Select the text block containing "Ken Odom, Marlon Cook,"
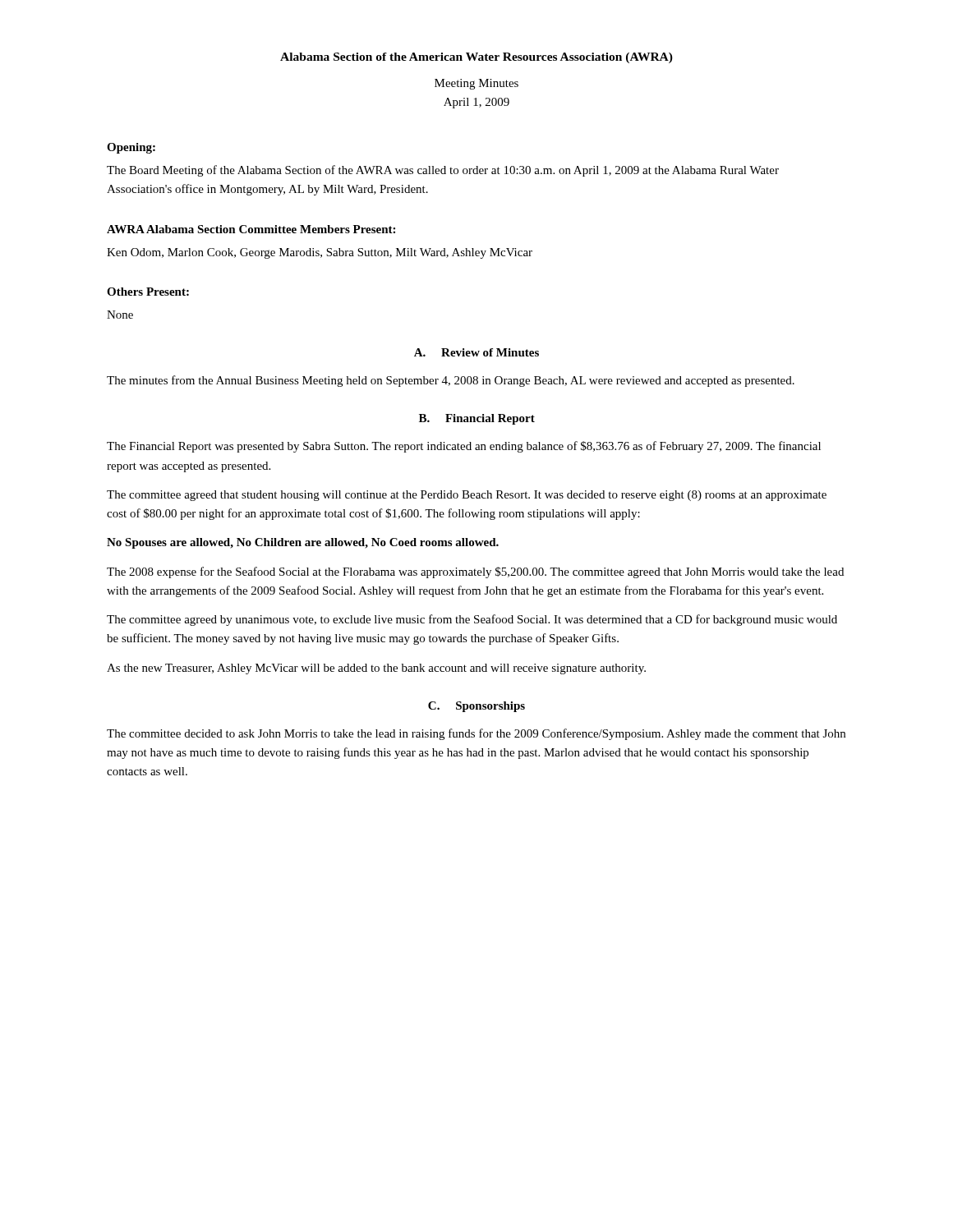This screenshot has height=1232, width=953. coord(320,252)
